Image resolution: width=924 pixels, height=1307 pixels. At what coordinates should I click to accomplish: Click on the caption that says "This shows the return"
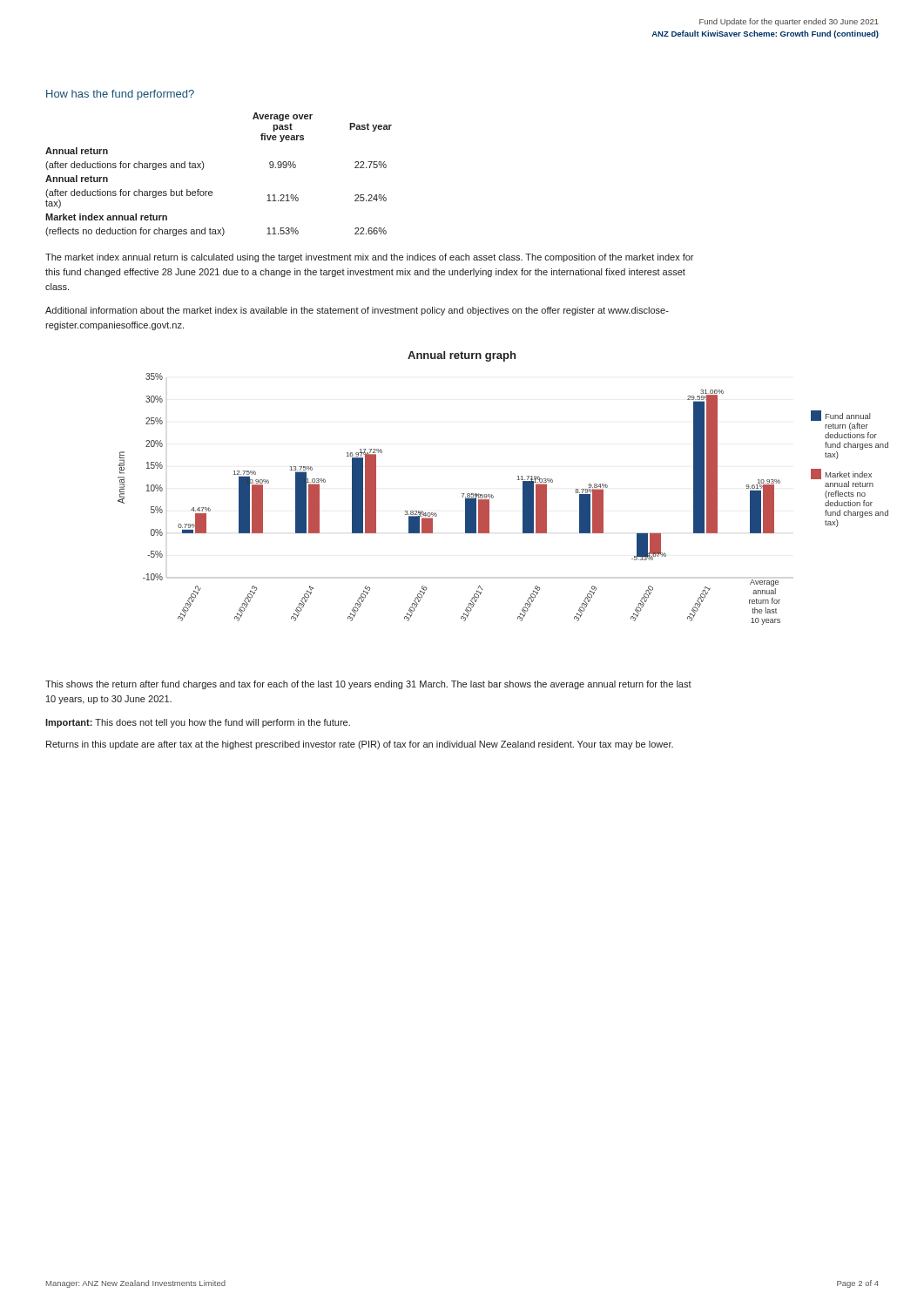tap(368, 692)
